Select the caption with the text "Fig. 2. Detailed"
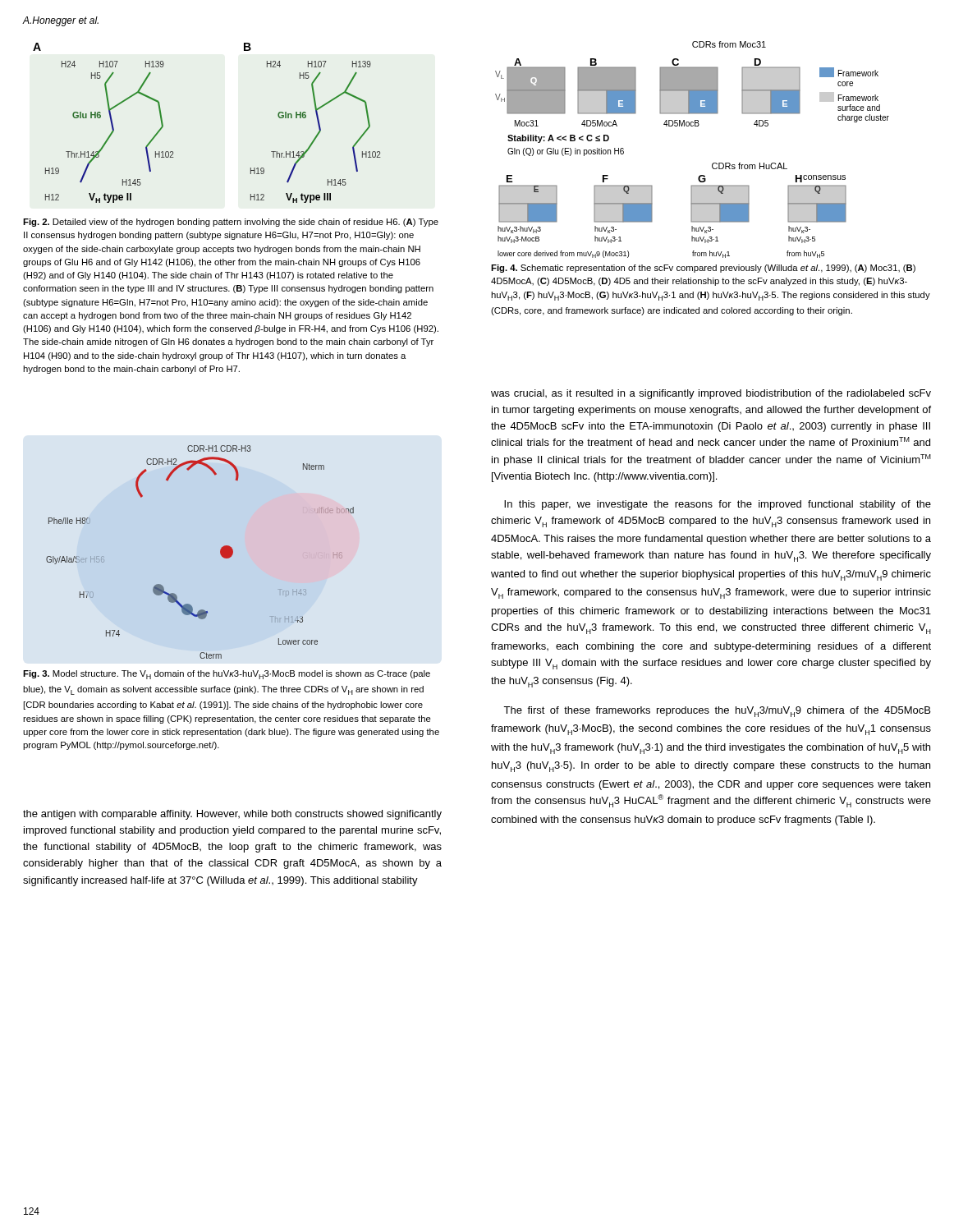 [x=231, y=295]
